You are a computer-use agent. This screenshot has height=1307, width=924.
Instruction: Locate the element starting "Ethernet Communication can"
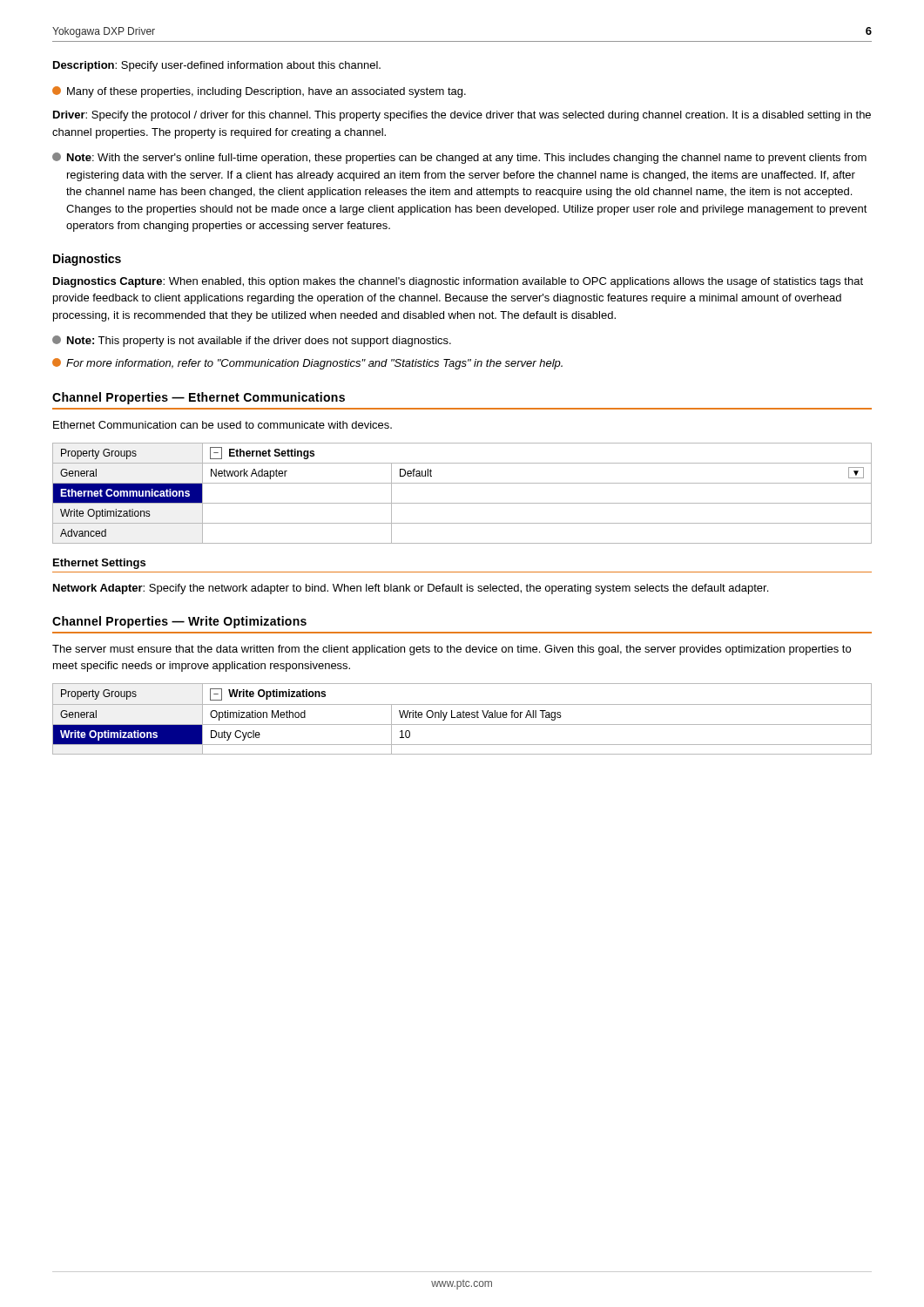click(222, 425)
